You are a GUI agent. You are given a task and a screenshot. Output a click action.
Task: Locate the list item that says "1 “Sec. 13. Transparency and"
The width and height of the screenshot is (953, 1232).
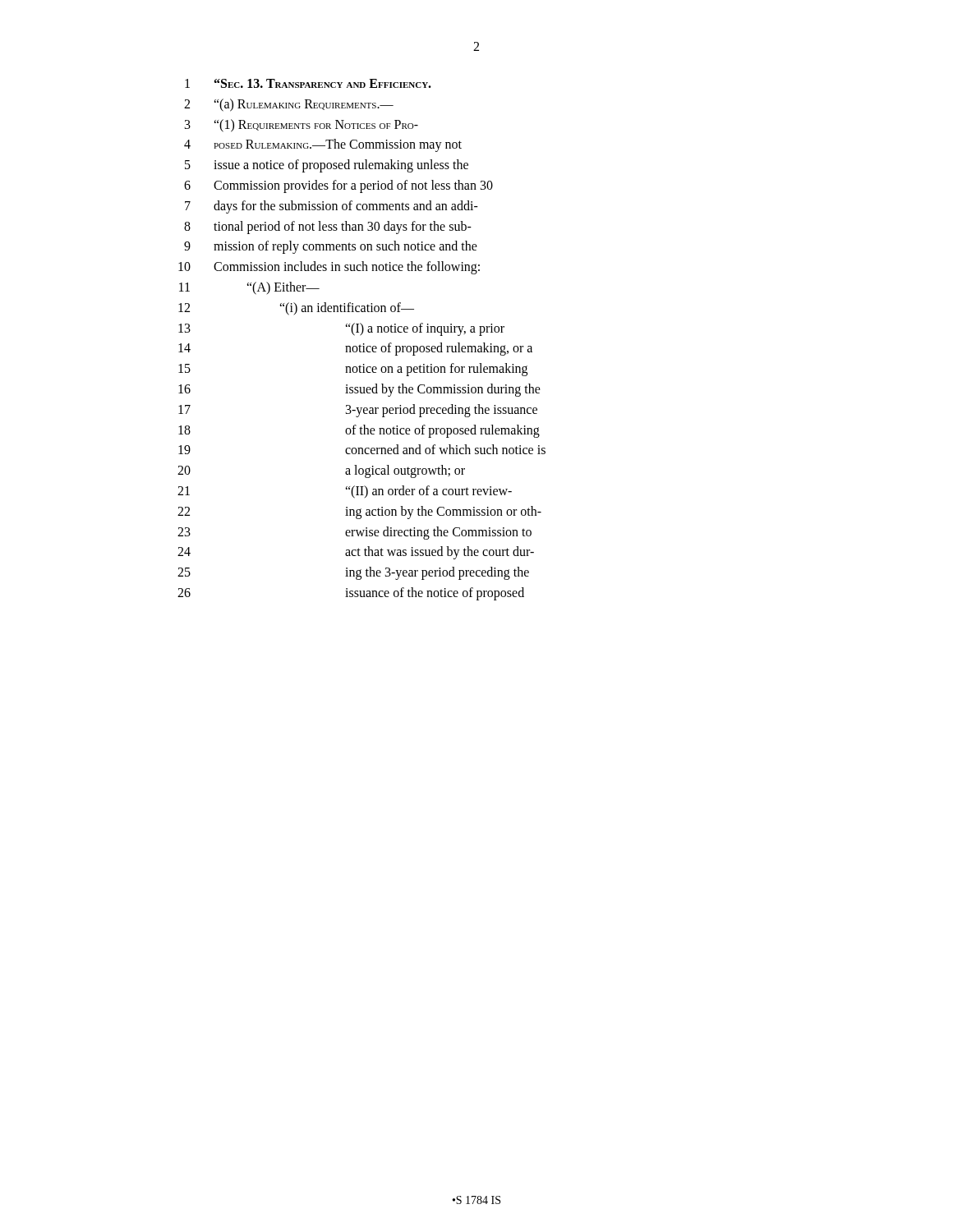click(x=308, y=83)
